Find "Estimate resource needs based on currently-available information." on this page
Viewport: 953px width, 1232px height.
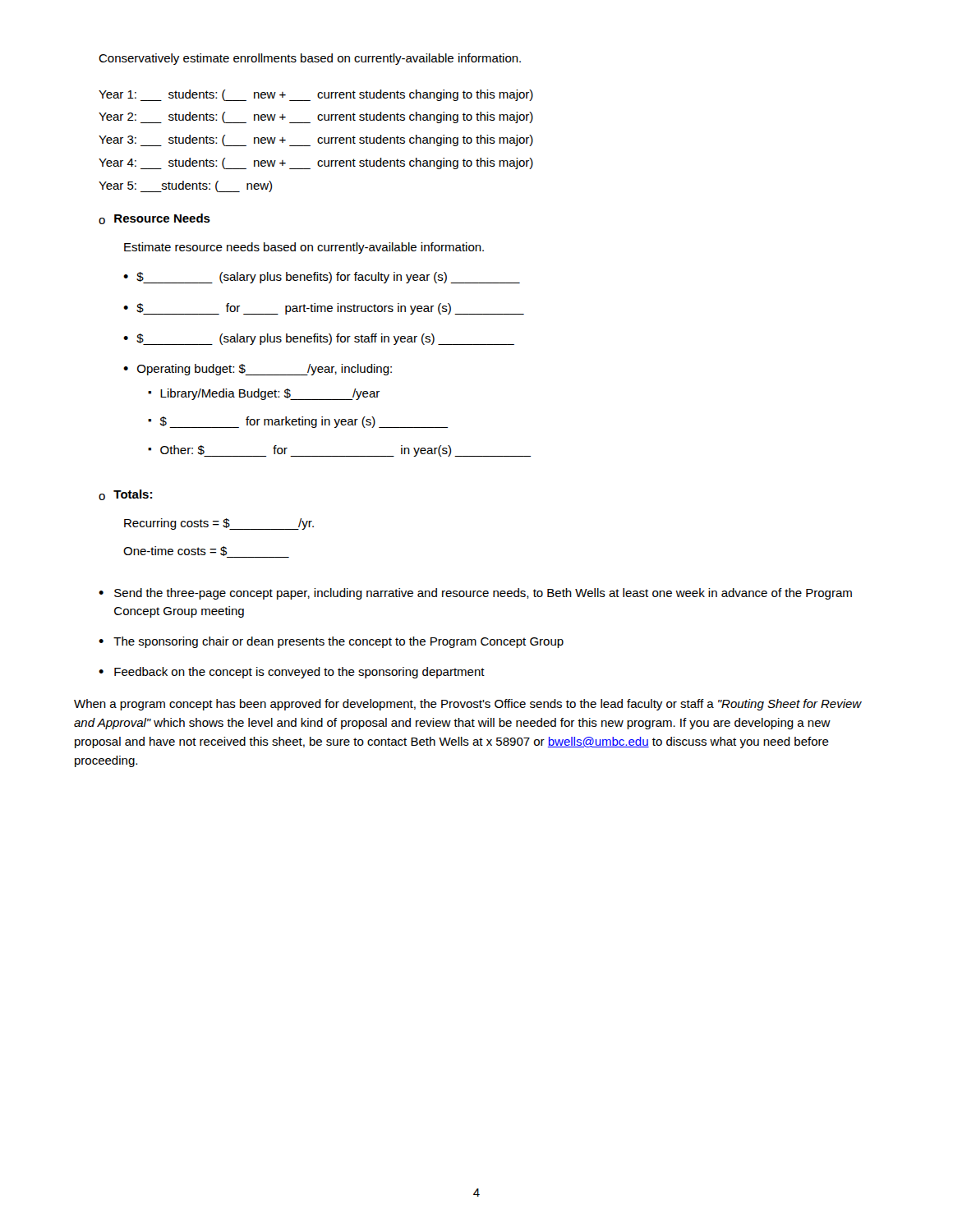[x=304, y=247]
